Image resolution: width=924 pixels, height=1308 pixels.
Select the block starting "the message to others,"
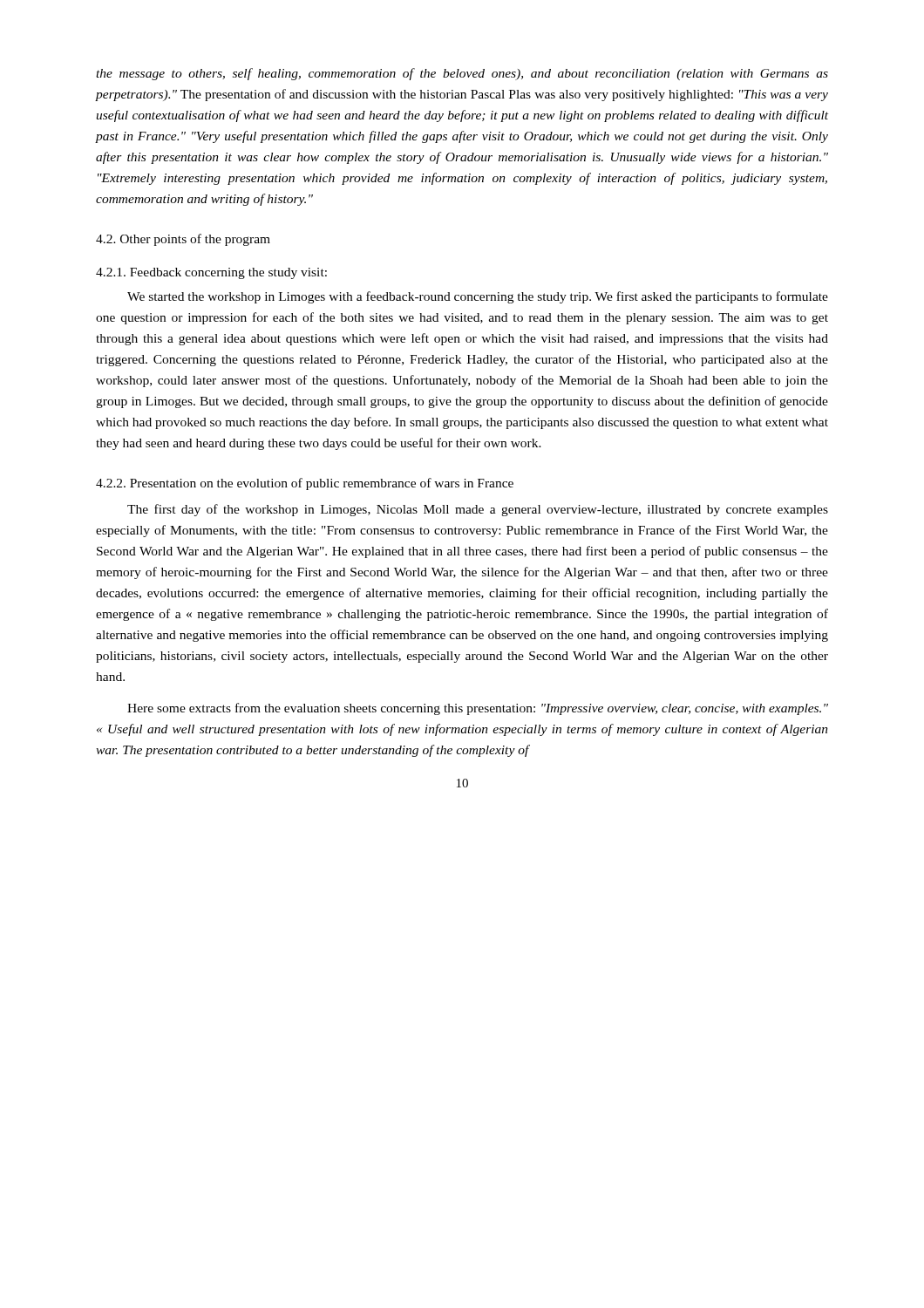click(462, 136)
